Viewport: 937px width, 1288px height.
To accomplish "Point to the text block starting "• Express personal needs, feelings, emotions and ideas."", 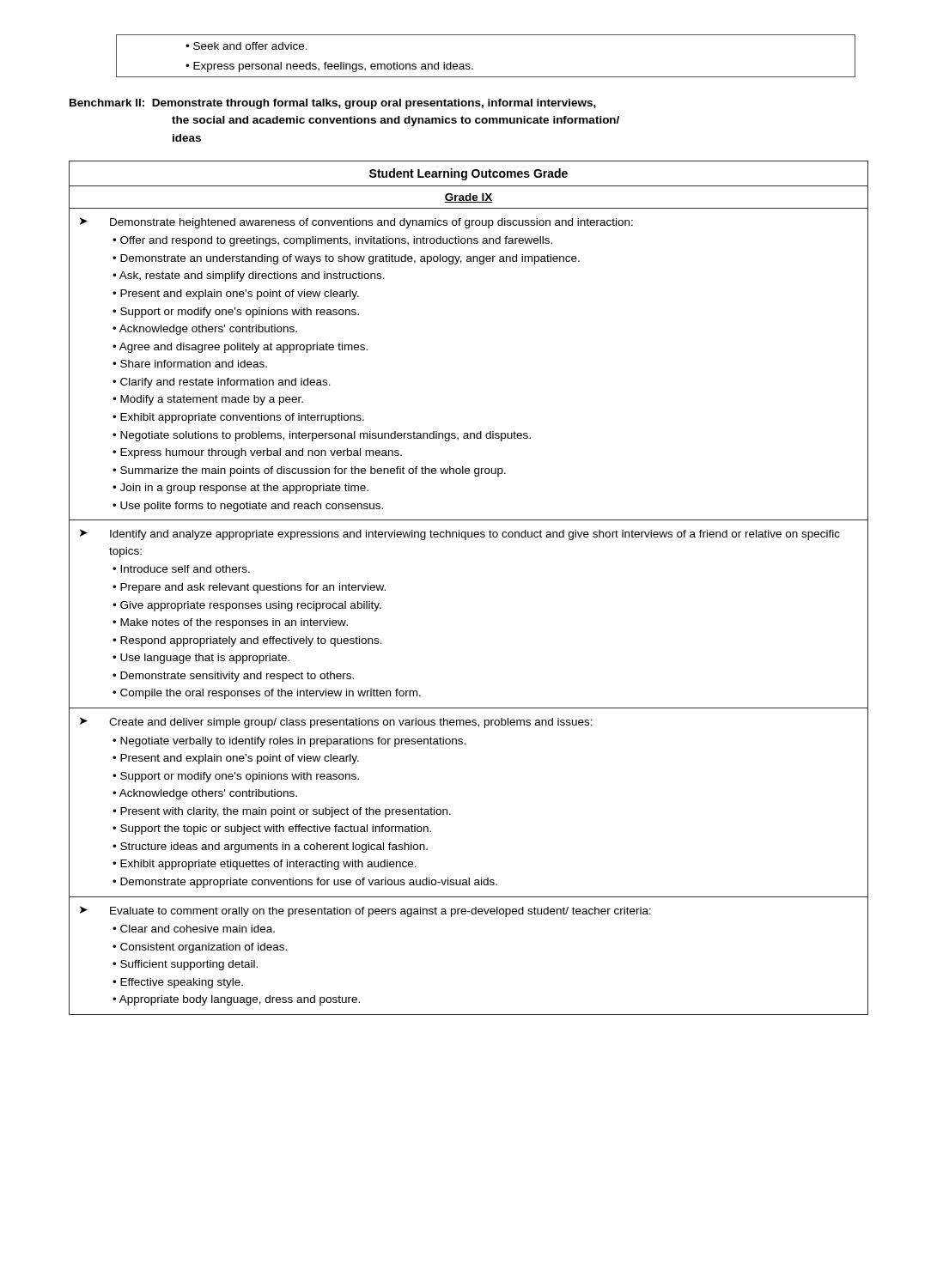I will (330, 66).
